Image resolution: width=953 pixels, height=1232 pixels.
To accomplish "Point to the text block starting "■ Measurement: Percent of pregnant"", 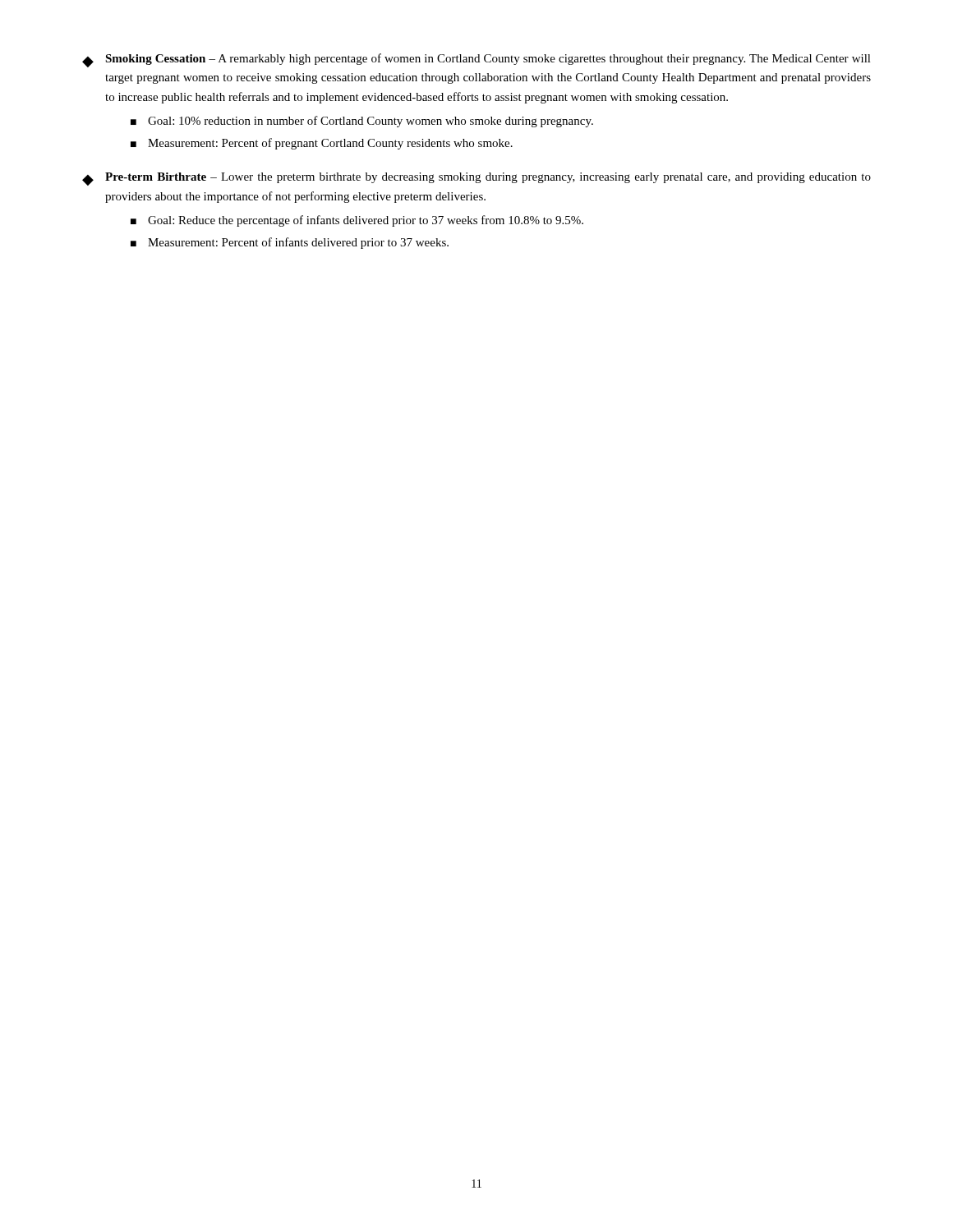I will point(500,143).
